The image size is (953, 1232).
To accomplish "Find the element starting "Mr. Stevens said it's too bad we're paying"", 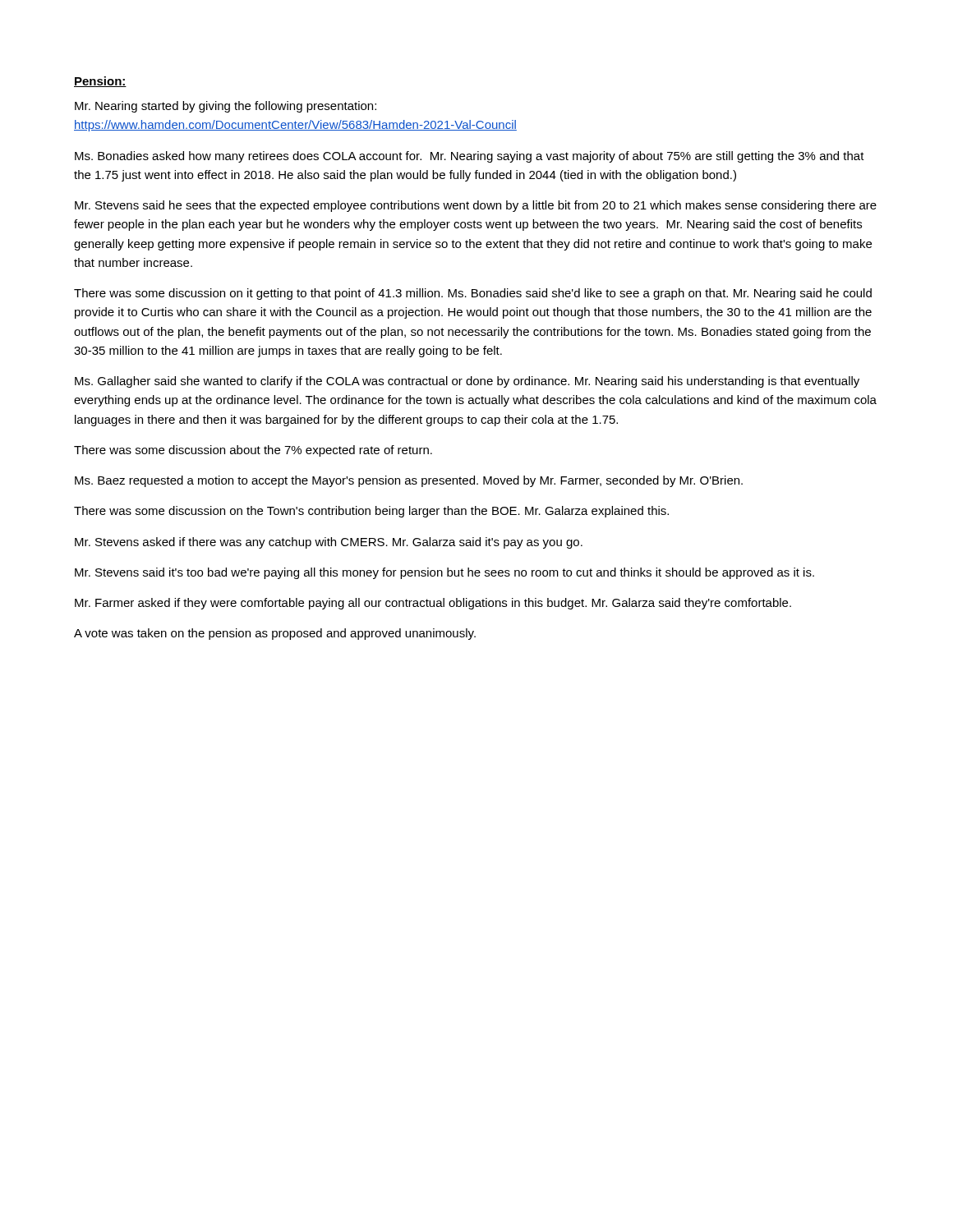I will [x=444, y=572].
